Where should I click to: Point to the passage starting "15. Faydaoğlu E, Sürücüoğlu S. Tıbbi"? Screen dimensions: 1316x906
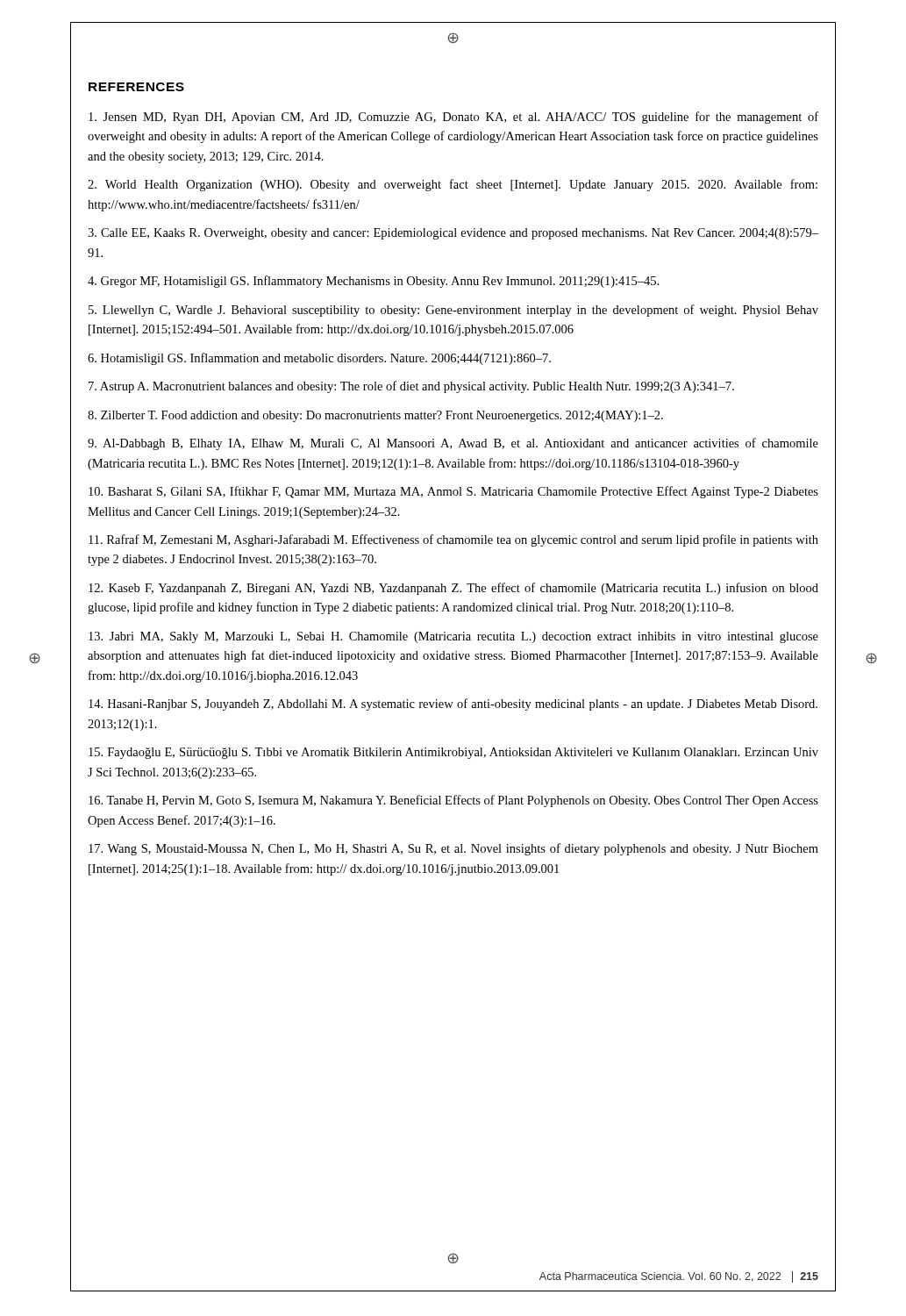tap(453, 762)
